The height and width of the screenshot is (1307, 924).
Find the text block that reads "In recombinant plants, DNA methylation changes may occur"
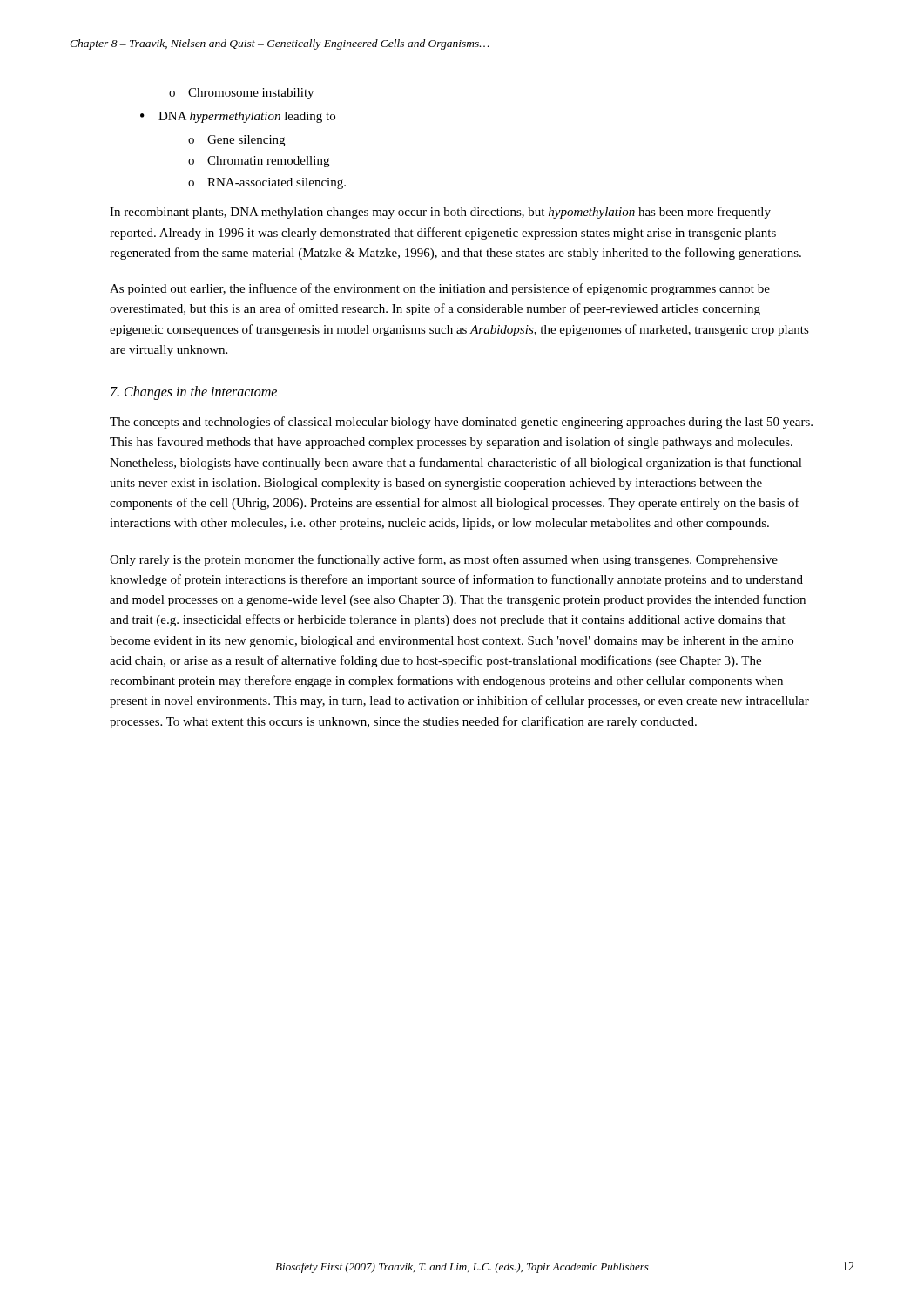pos(462,233)
